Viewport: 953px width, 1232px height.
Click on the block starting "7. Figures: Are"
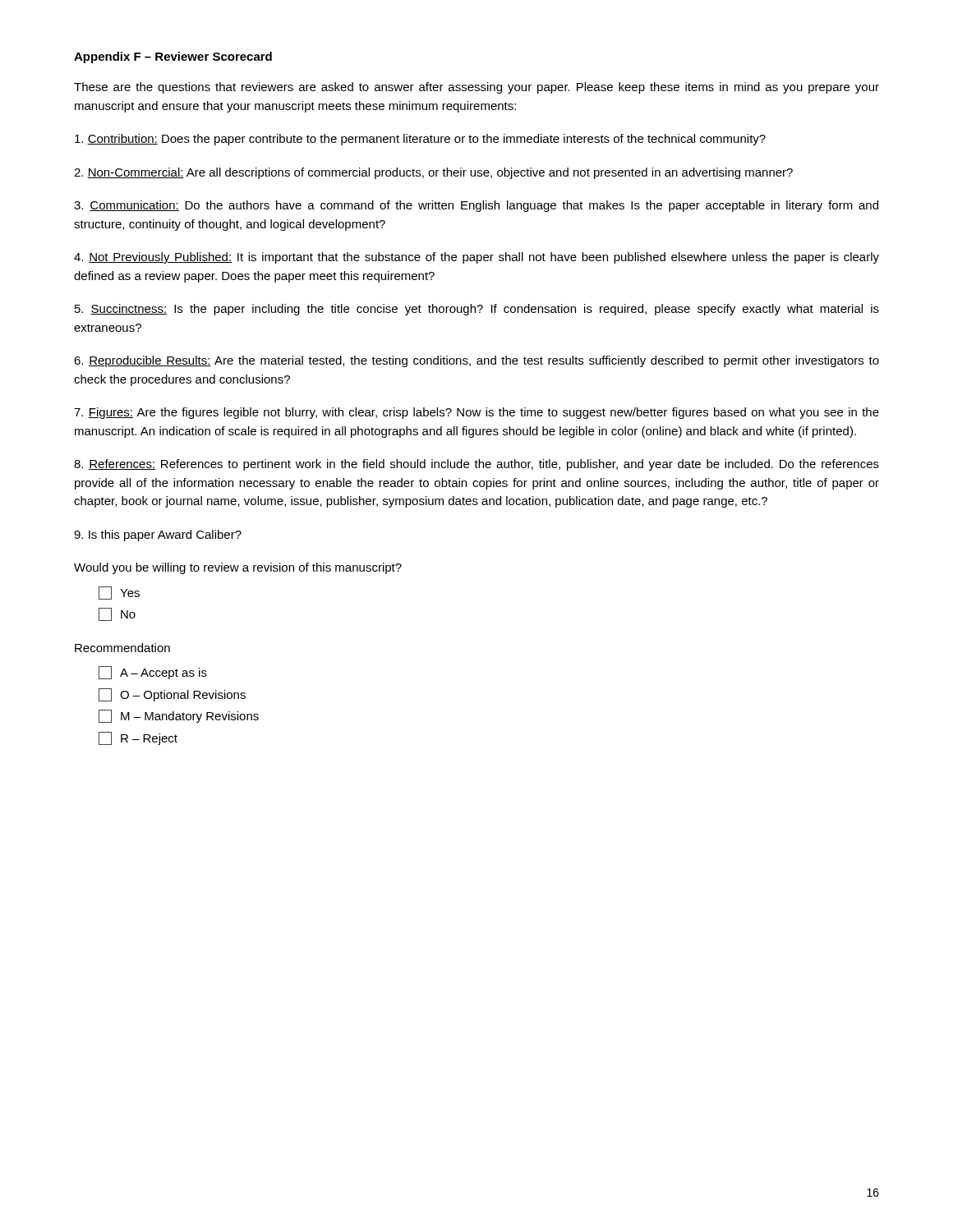click(x=476, y=421)
